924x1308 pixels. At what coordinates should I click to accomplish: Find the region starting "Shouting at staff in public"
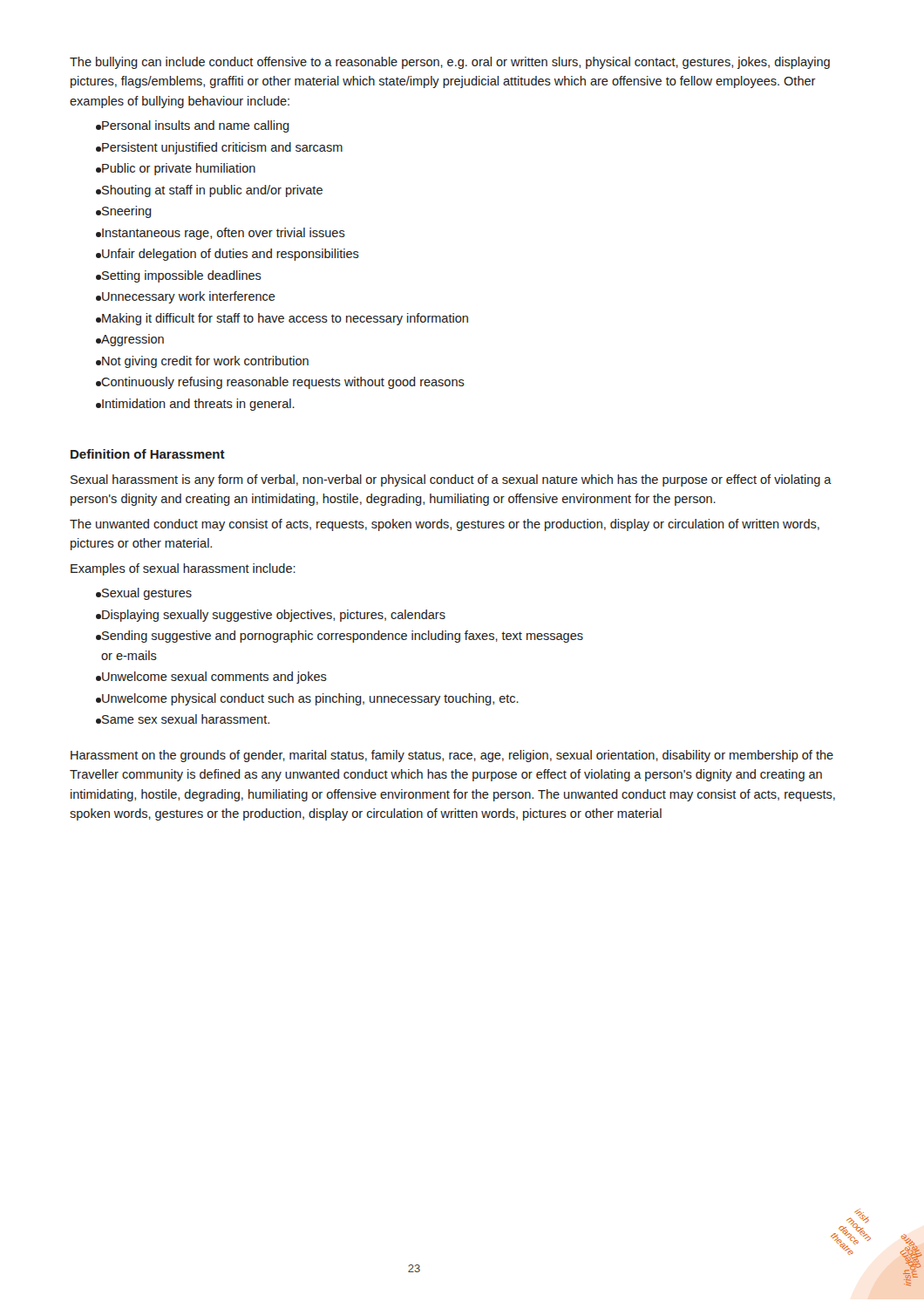196,190
